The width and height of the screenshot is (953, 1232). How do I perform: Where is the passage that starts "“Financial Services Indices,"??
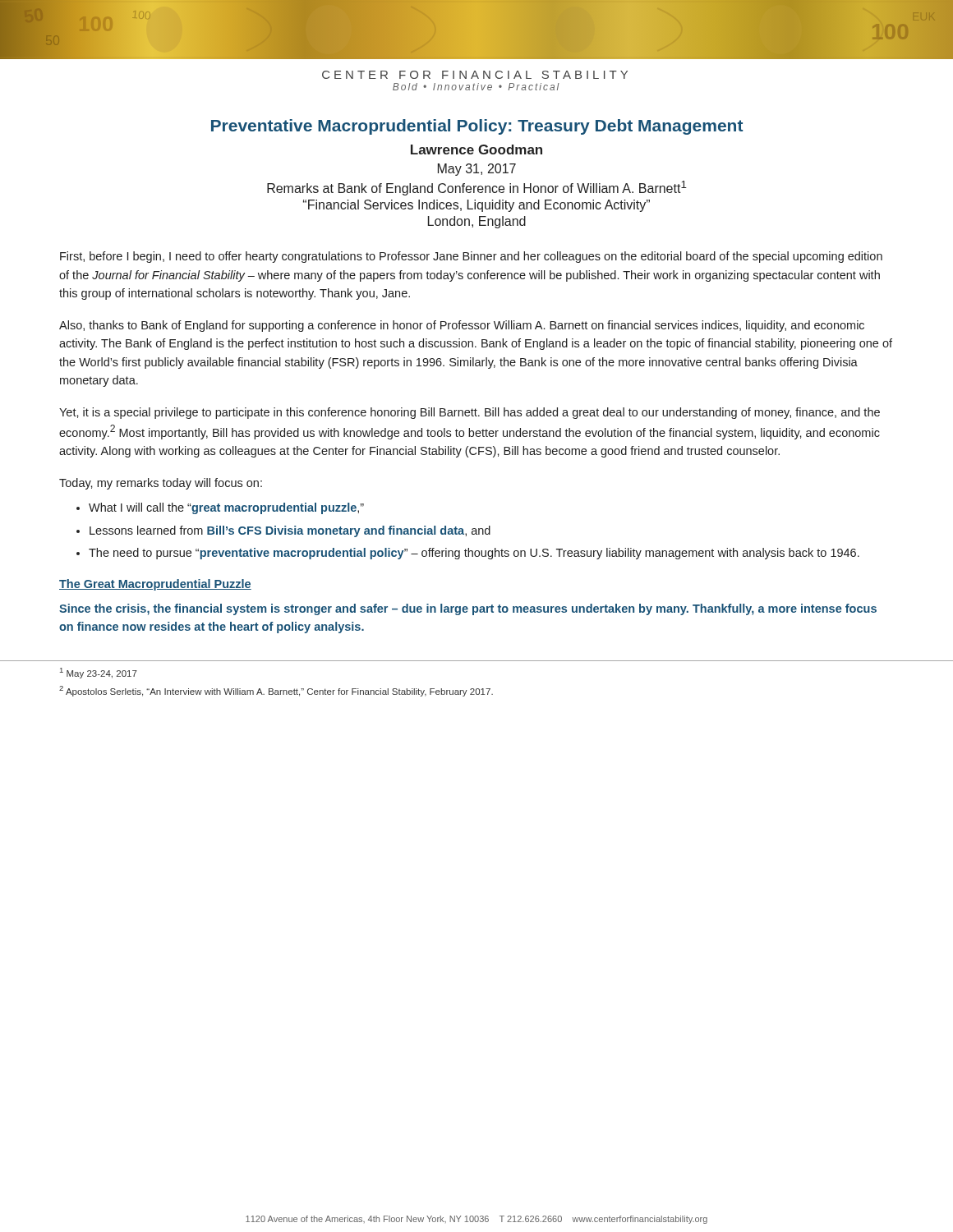pyautogui.click(x=476, y=205)
